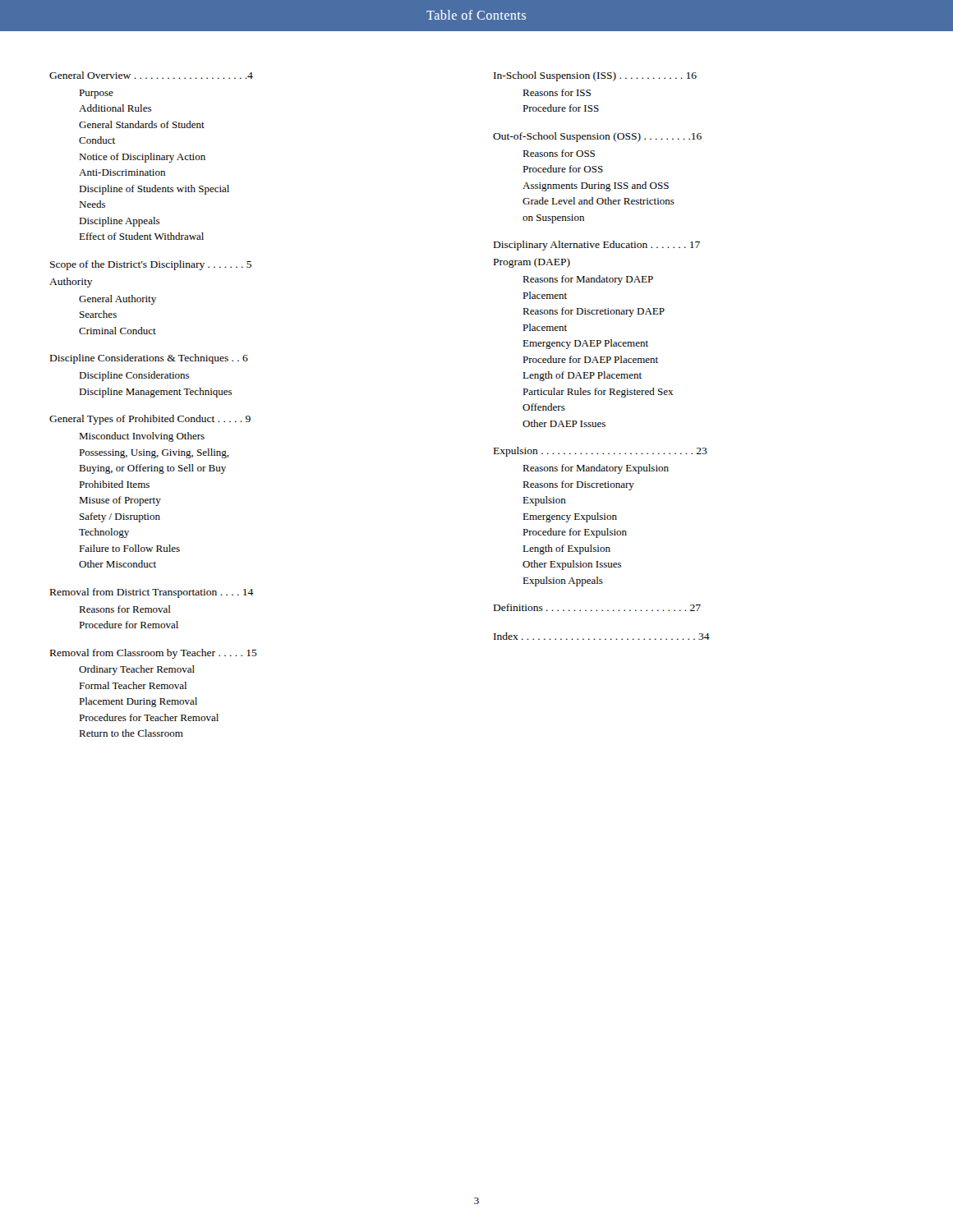This screenshot has height=1232, width=953.
Task: Where does it say "Reasons for Discretionary"?
Action: pos(578,484)
